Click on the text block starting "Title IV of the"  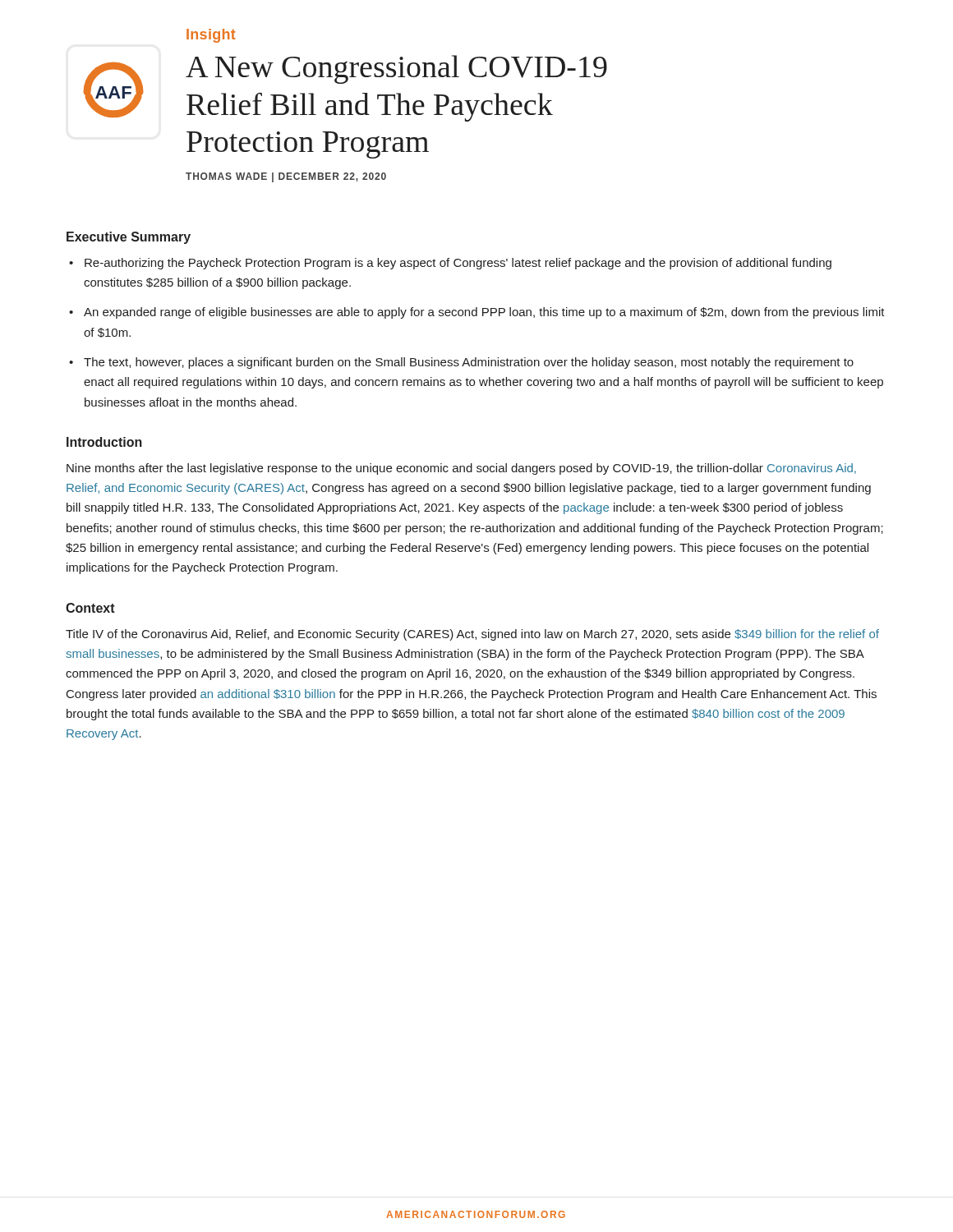pyautogui.click(x=472, y=683)
